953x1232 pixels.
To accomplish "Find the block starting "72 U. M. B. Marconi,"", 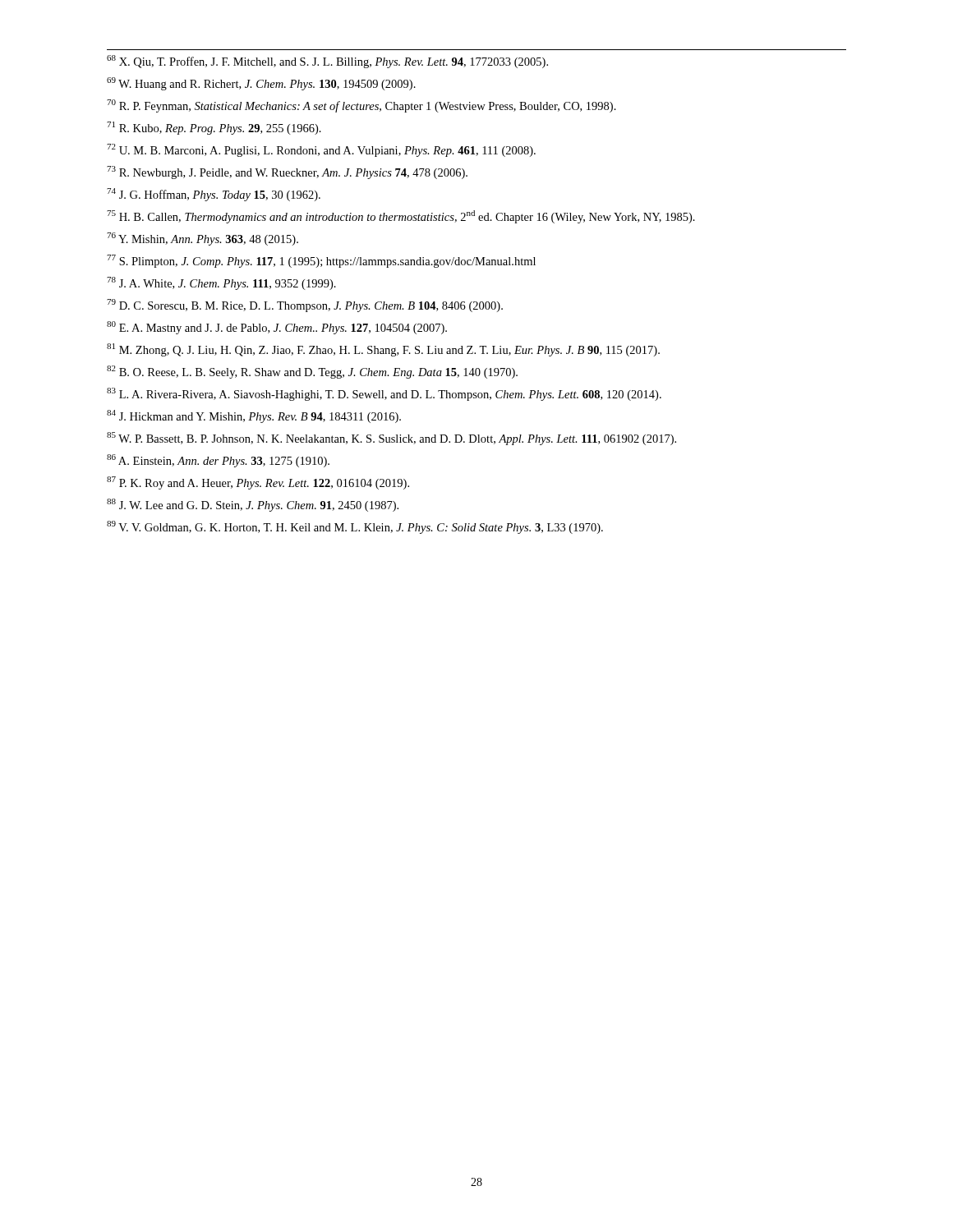I will 322,150.
